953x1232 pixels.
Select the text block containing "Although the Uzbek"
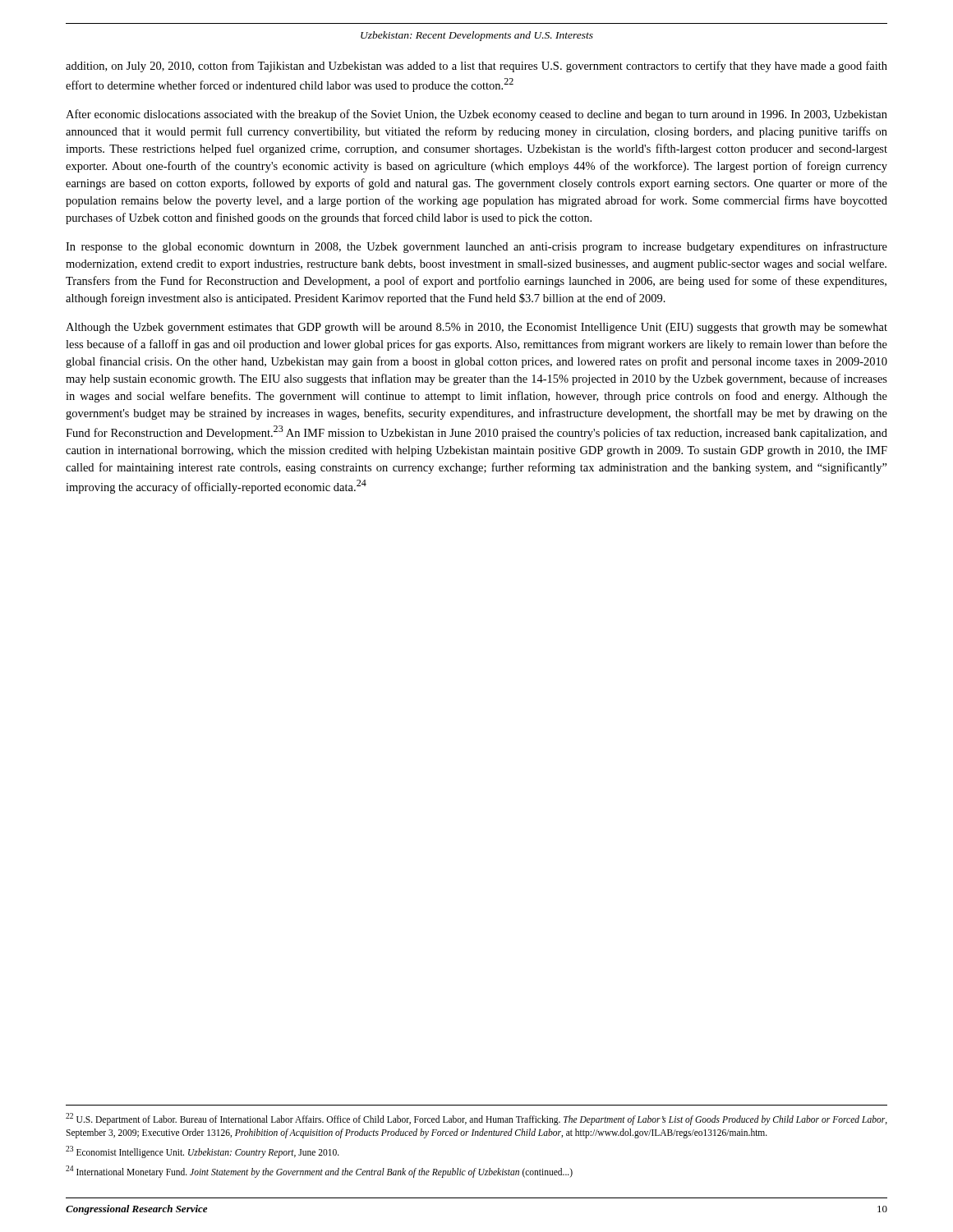[476, 407]
